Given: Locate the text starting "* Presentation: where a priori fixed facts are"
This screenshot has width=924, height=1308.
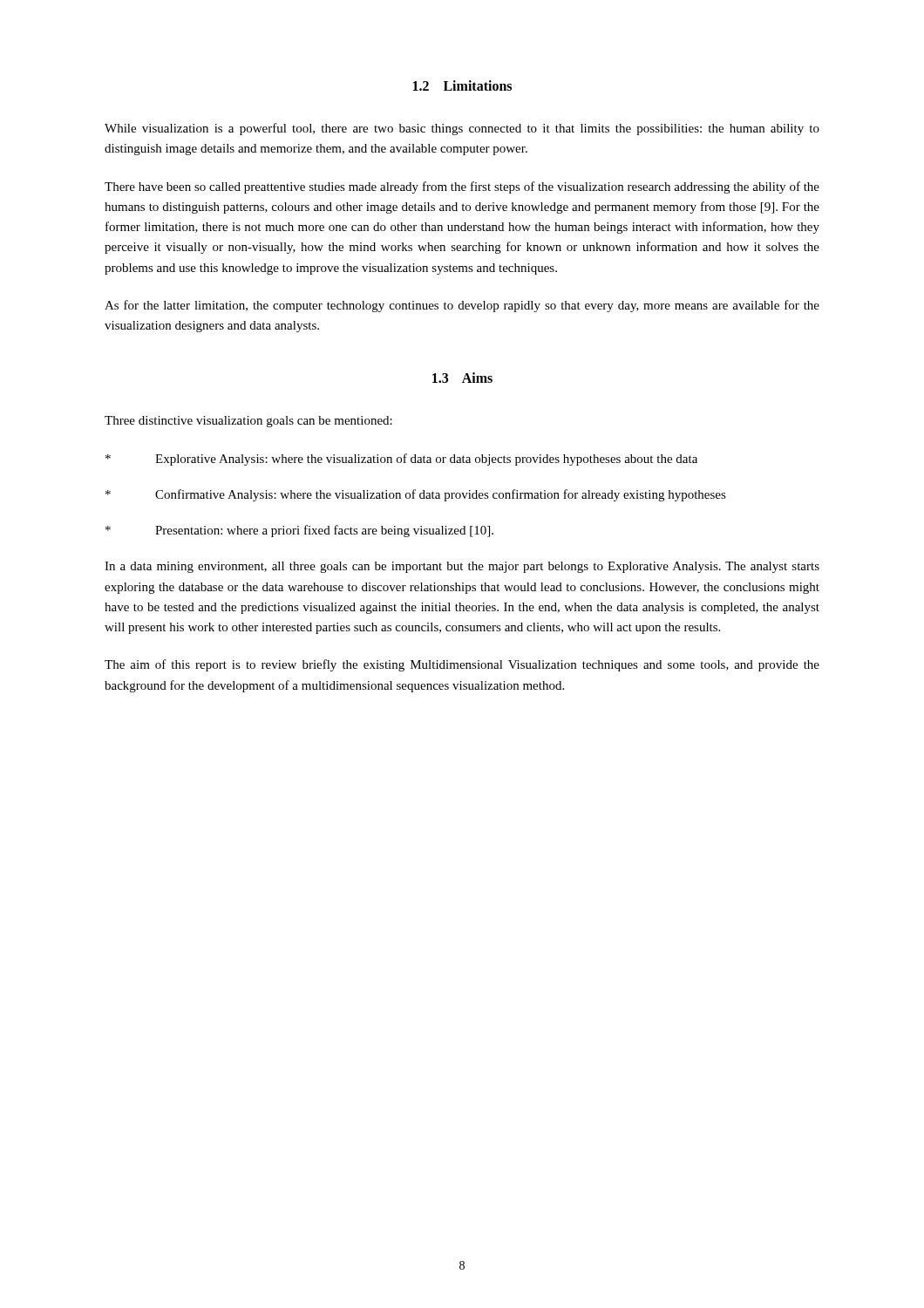Looking at the screenshot, I should pos(462,531).
